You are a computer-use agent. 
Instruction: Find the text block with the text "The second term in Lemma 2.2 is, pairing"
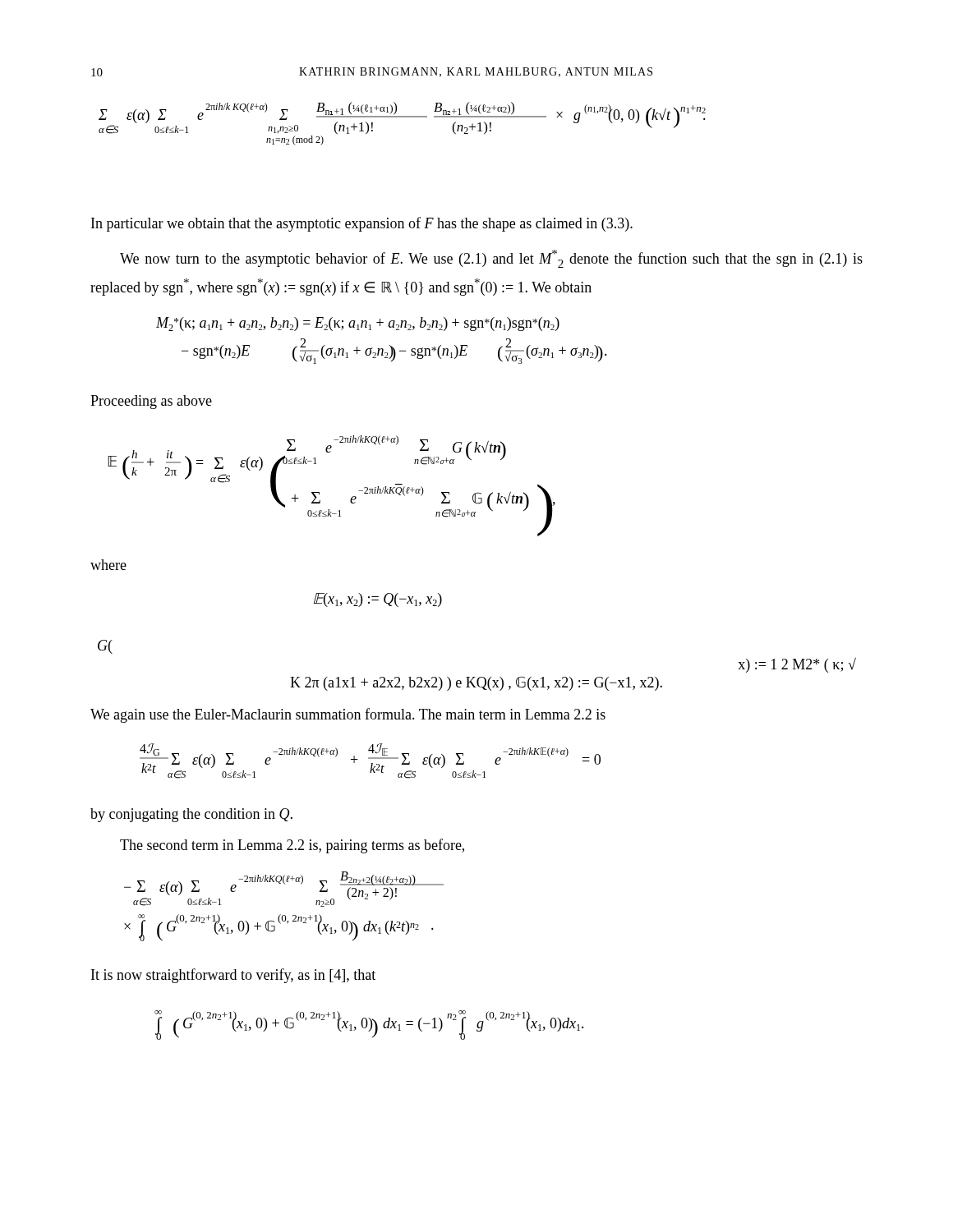click(278, 846)
